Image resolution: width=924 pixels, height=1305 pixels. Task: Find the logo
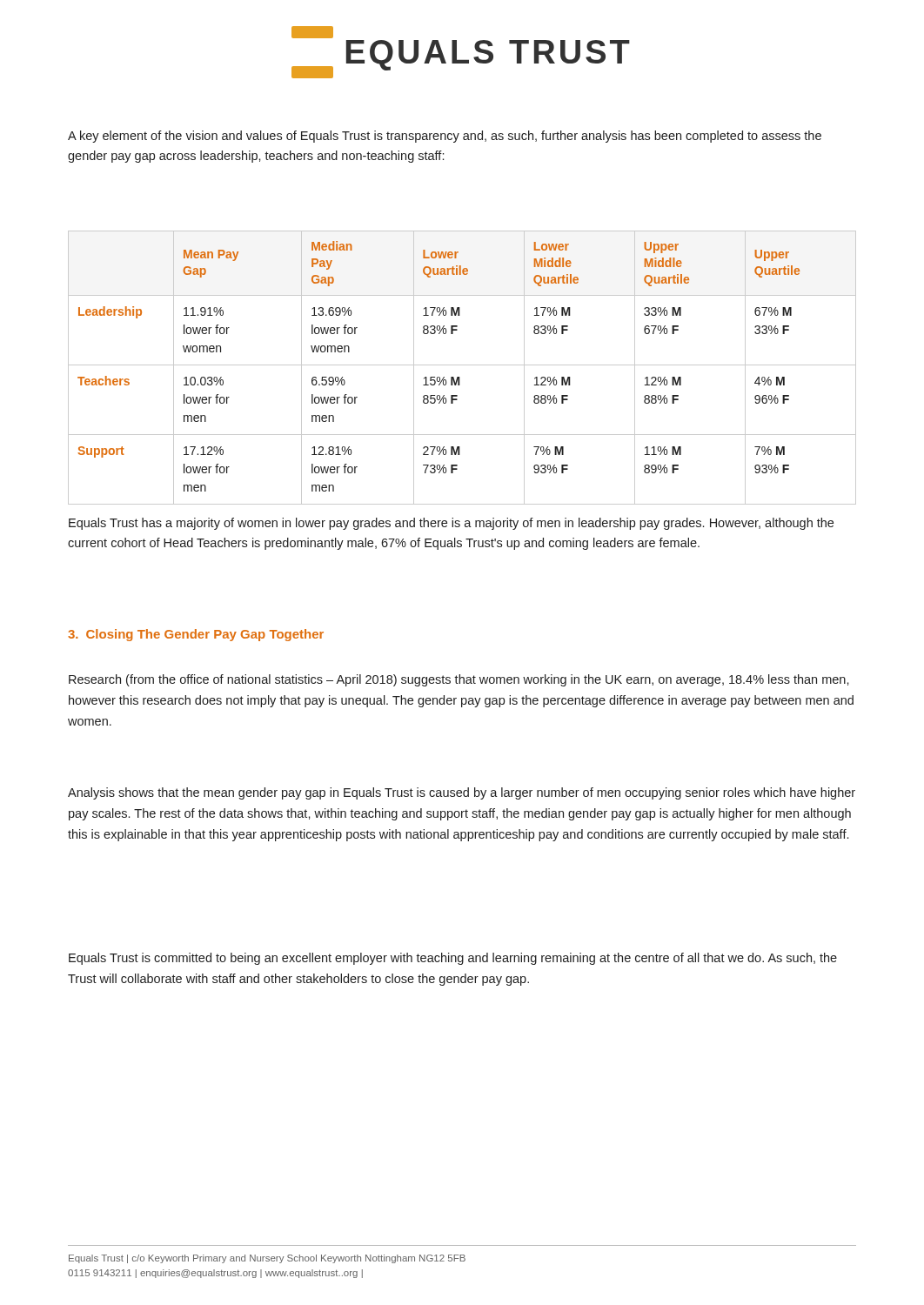coord(462,52)
